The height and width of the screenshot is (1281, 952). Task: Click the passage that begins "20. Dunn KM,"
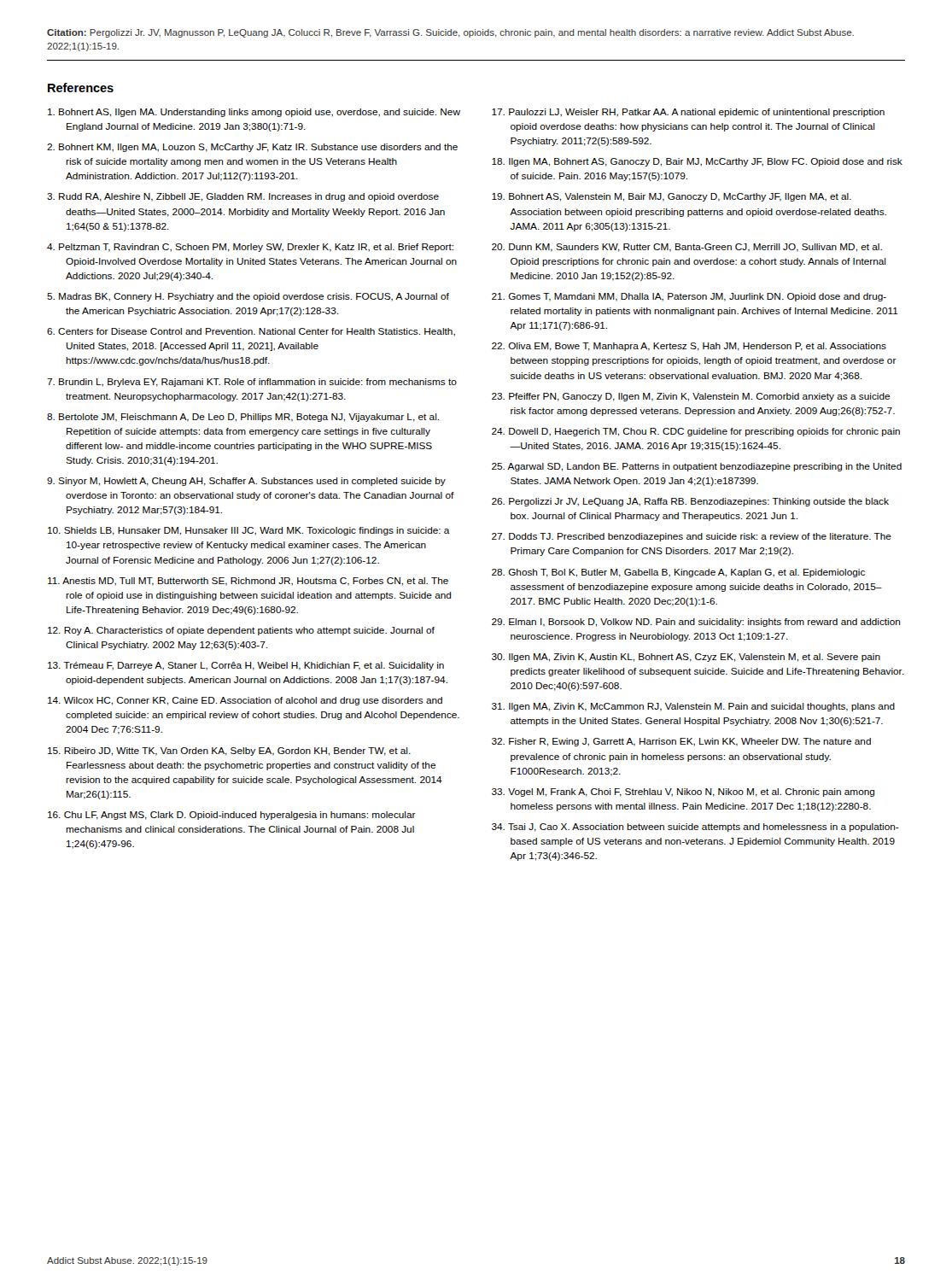pyautogui.click(x=689, y=261)
